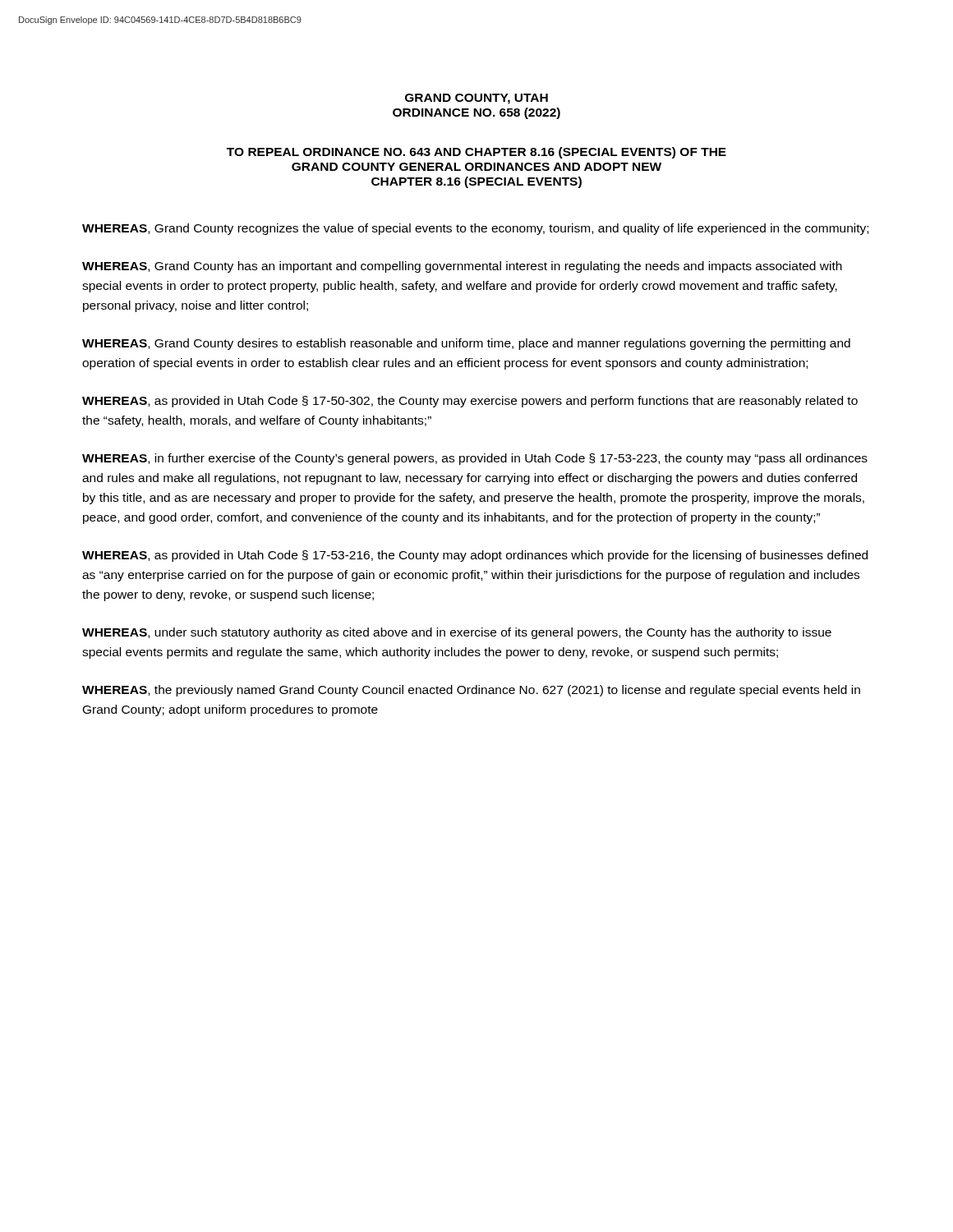Locate the passage starting "GRAND COUNTY, UTAHORDINANCE"
953x1232 pixels.
click(x=476, y=105)
